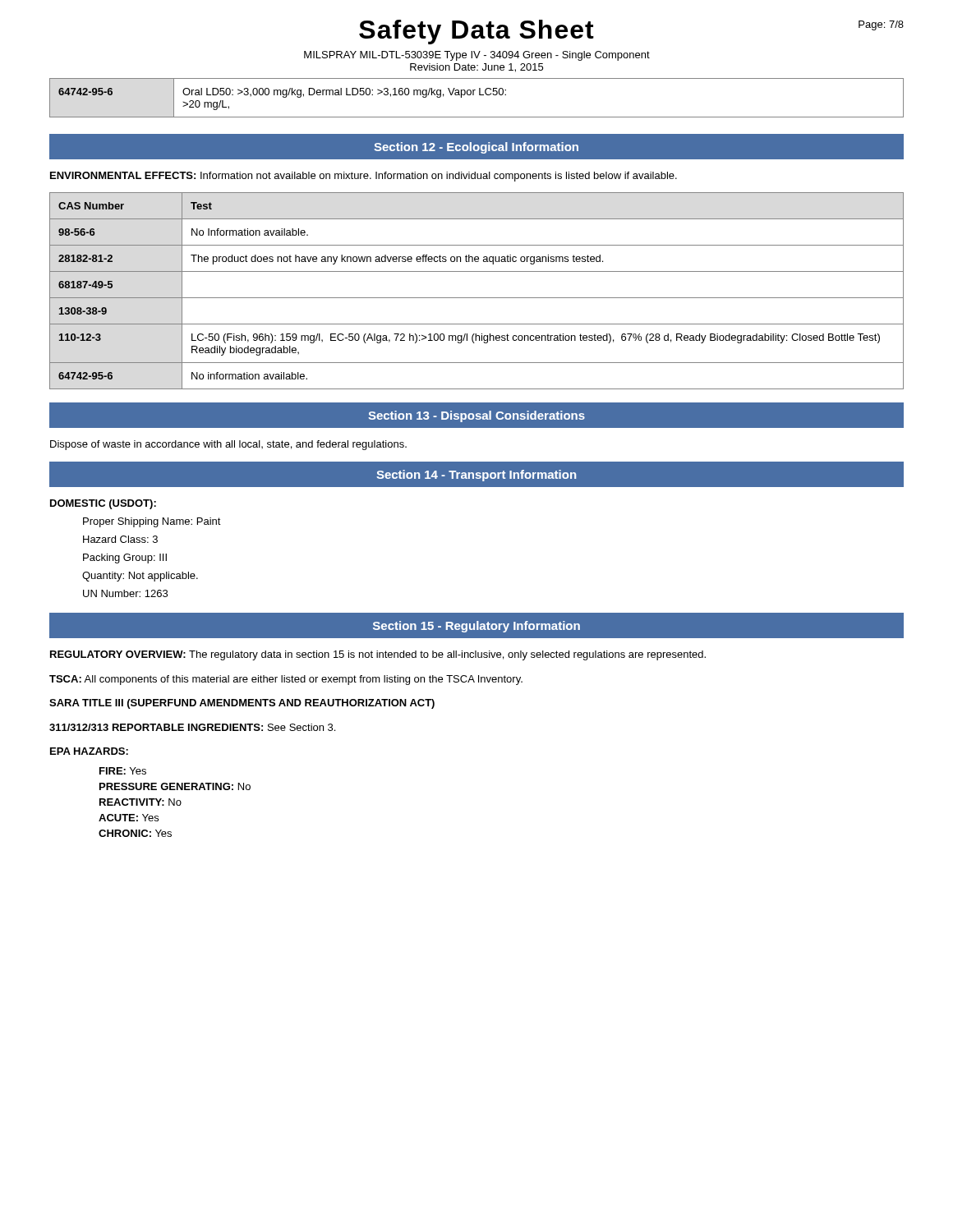Point to the passage starting "TSCA: All components of this material are"
This screenshot has width=953, height=1232.
(x=286, y=679)
